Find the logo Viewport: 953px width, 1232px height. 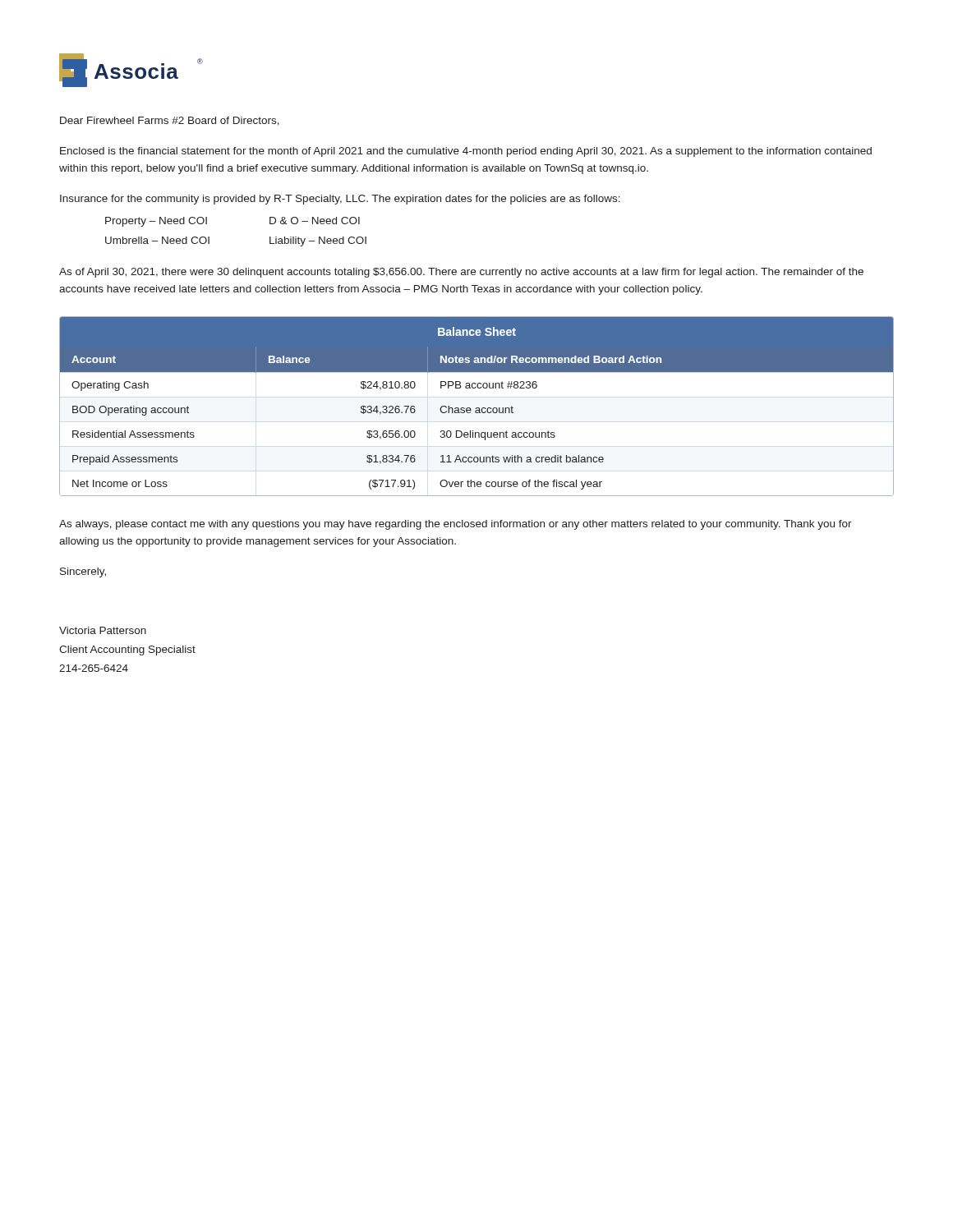click(476, 72)
